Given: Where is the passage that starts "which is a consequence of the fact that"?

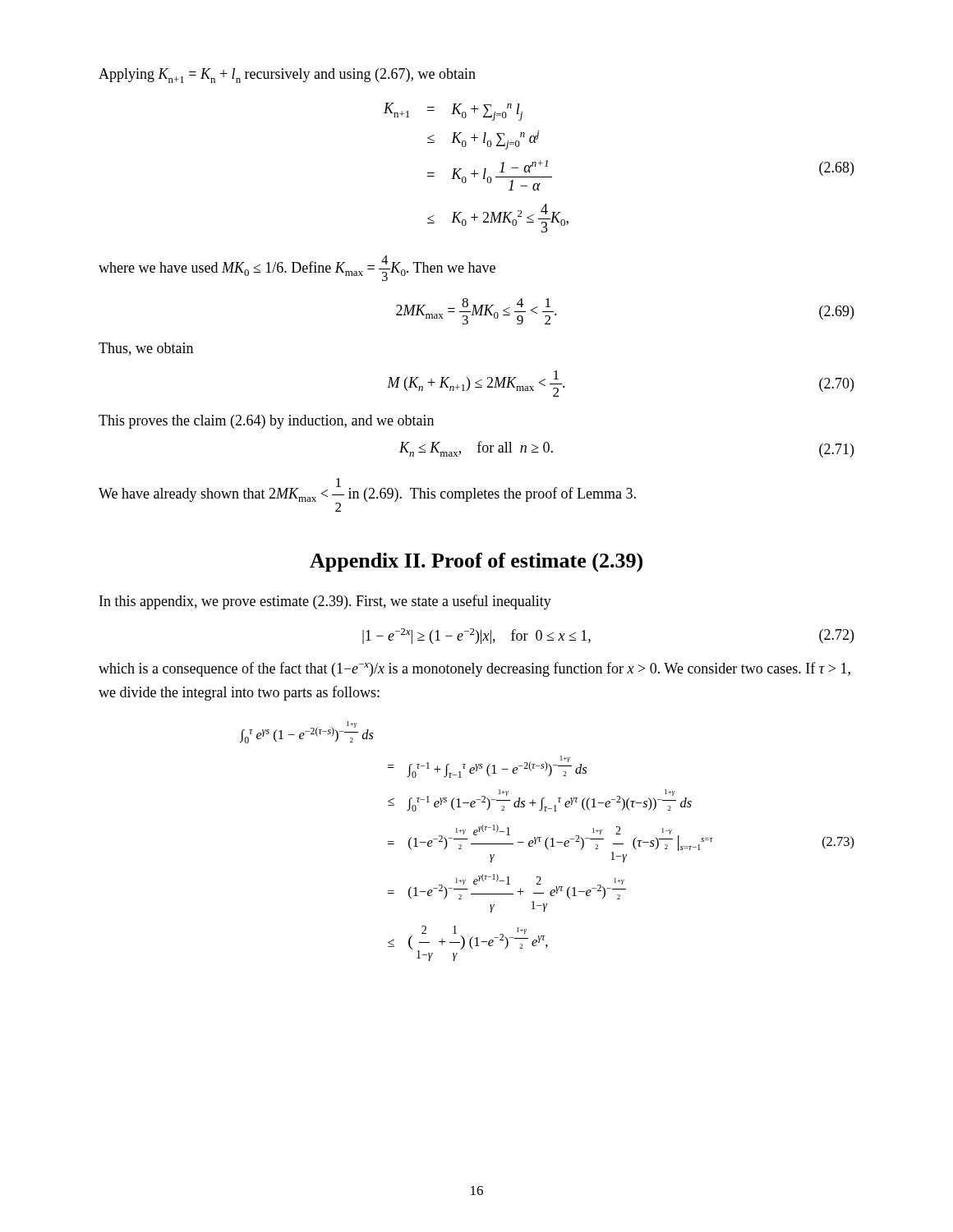Looking at the screenshot, I should pos(475,679).
